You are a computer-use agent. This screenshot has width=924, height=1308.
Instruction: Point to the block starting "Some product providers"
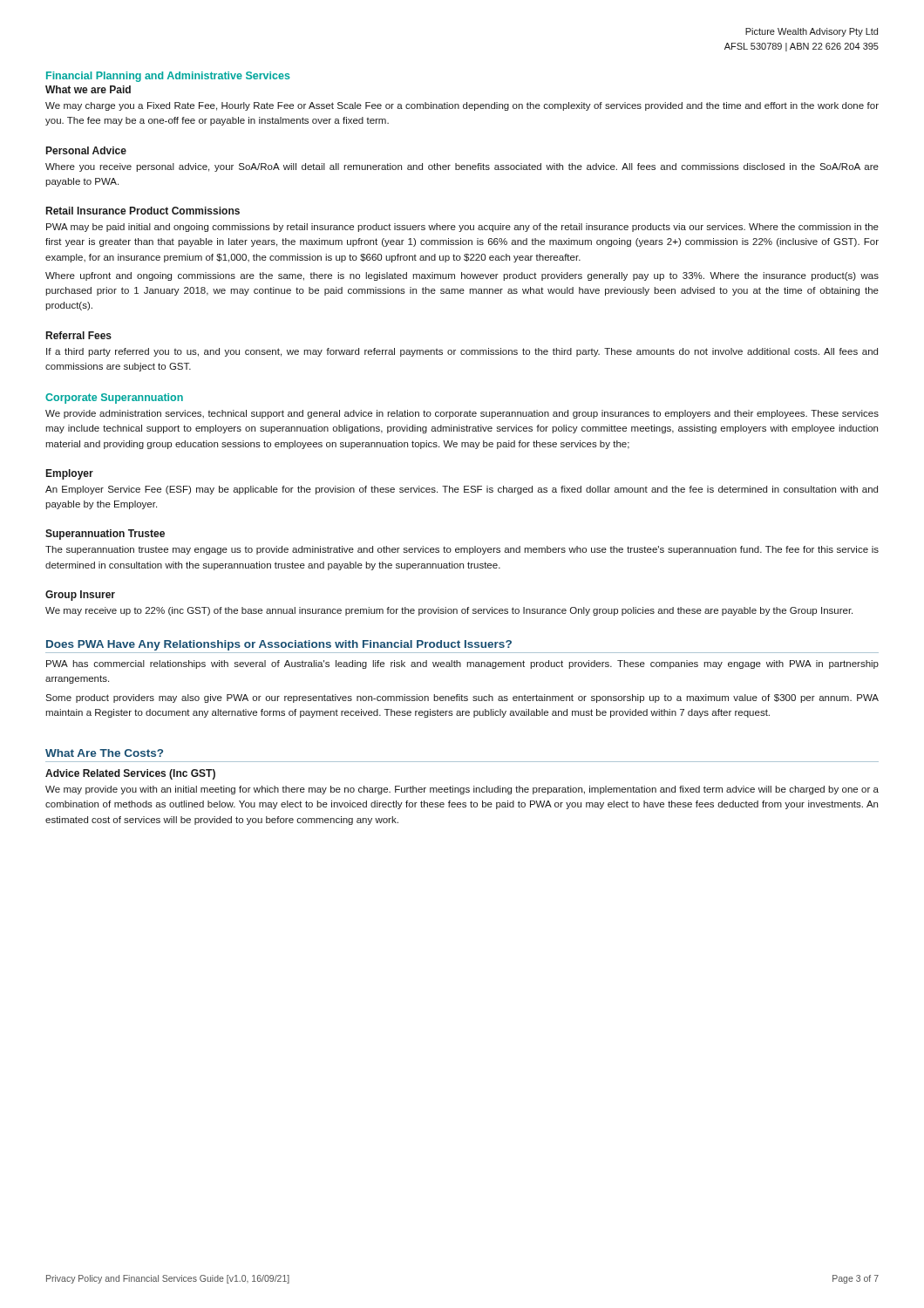point(462,705)
